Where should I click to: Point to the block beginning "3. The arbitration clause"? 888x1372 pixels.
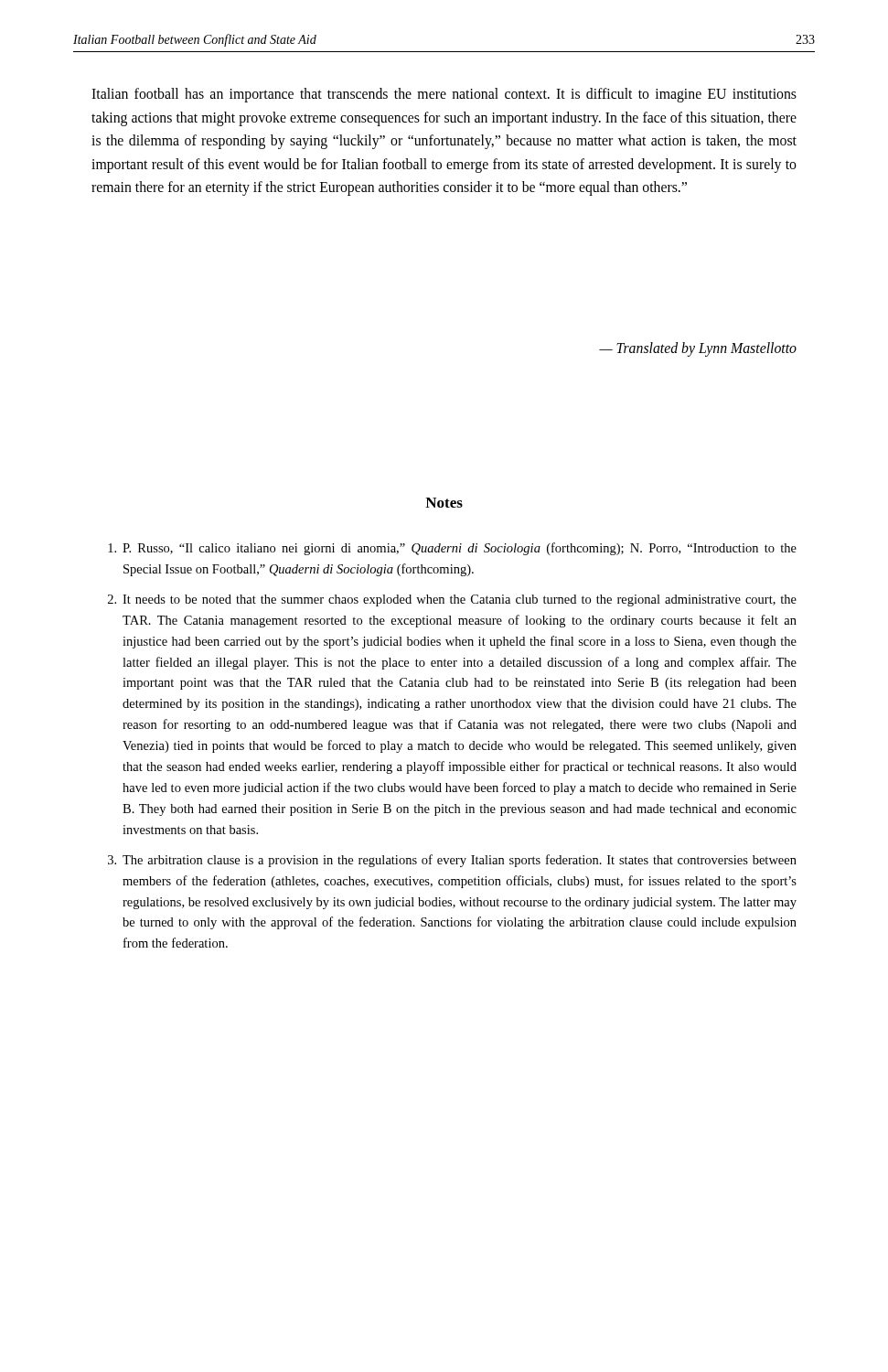(444, 902)
